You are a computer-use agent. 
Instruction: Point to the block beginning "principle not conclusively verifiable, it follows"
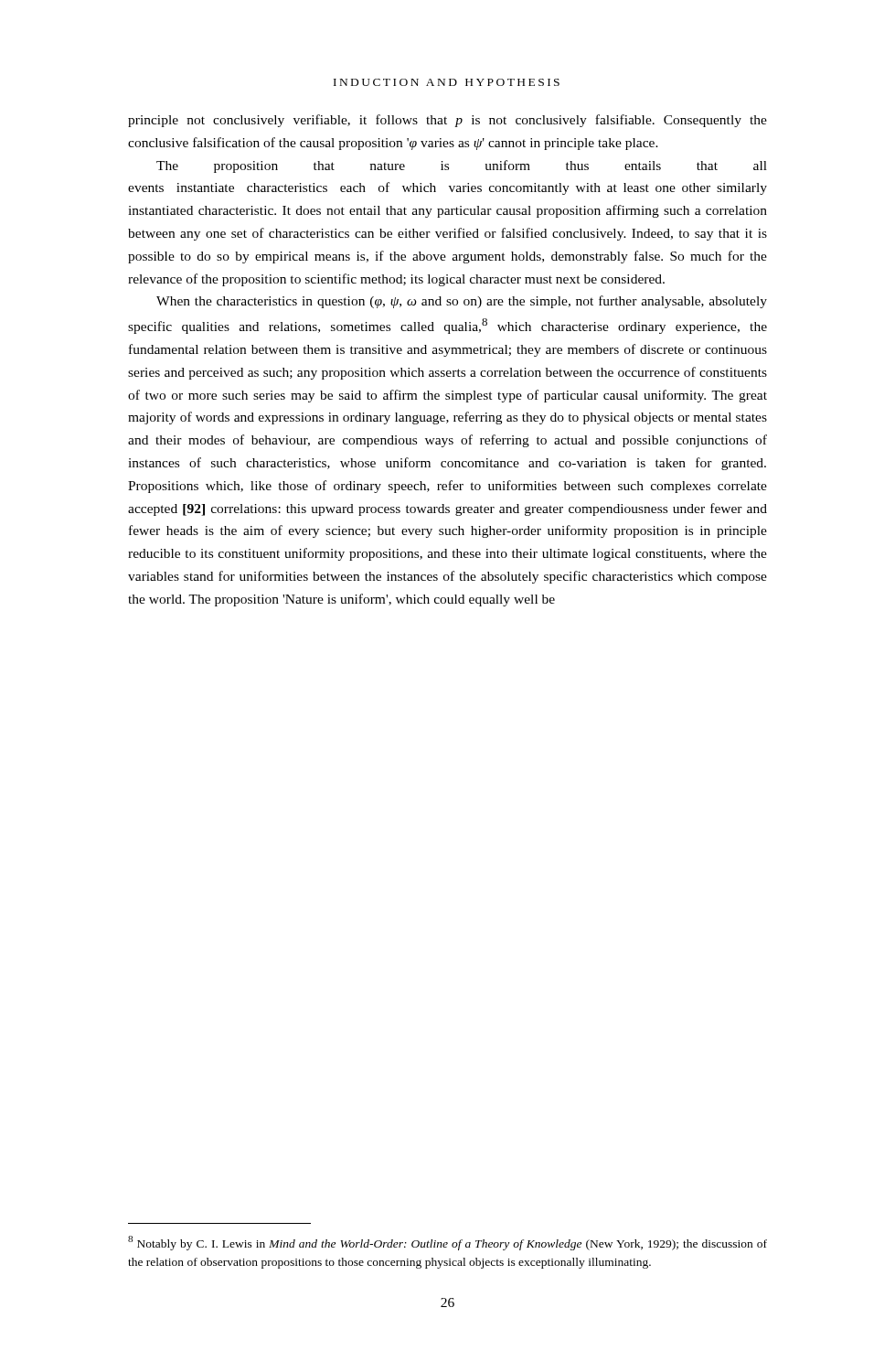pos(448,360)
